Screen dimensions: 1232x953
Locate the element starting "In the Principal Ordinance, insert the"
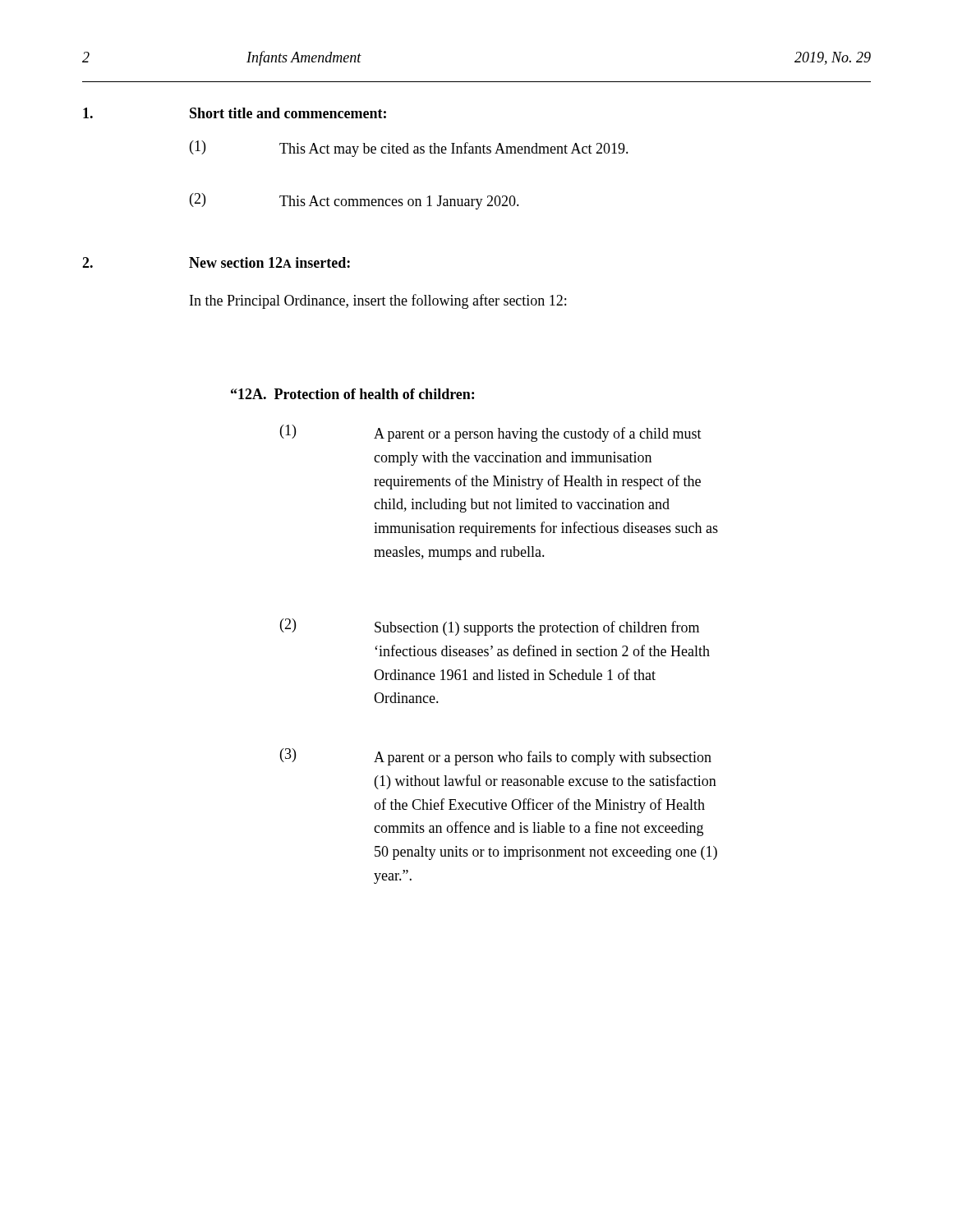point(378,301)
